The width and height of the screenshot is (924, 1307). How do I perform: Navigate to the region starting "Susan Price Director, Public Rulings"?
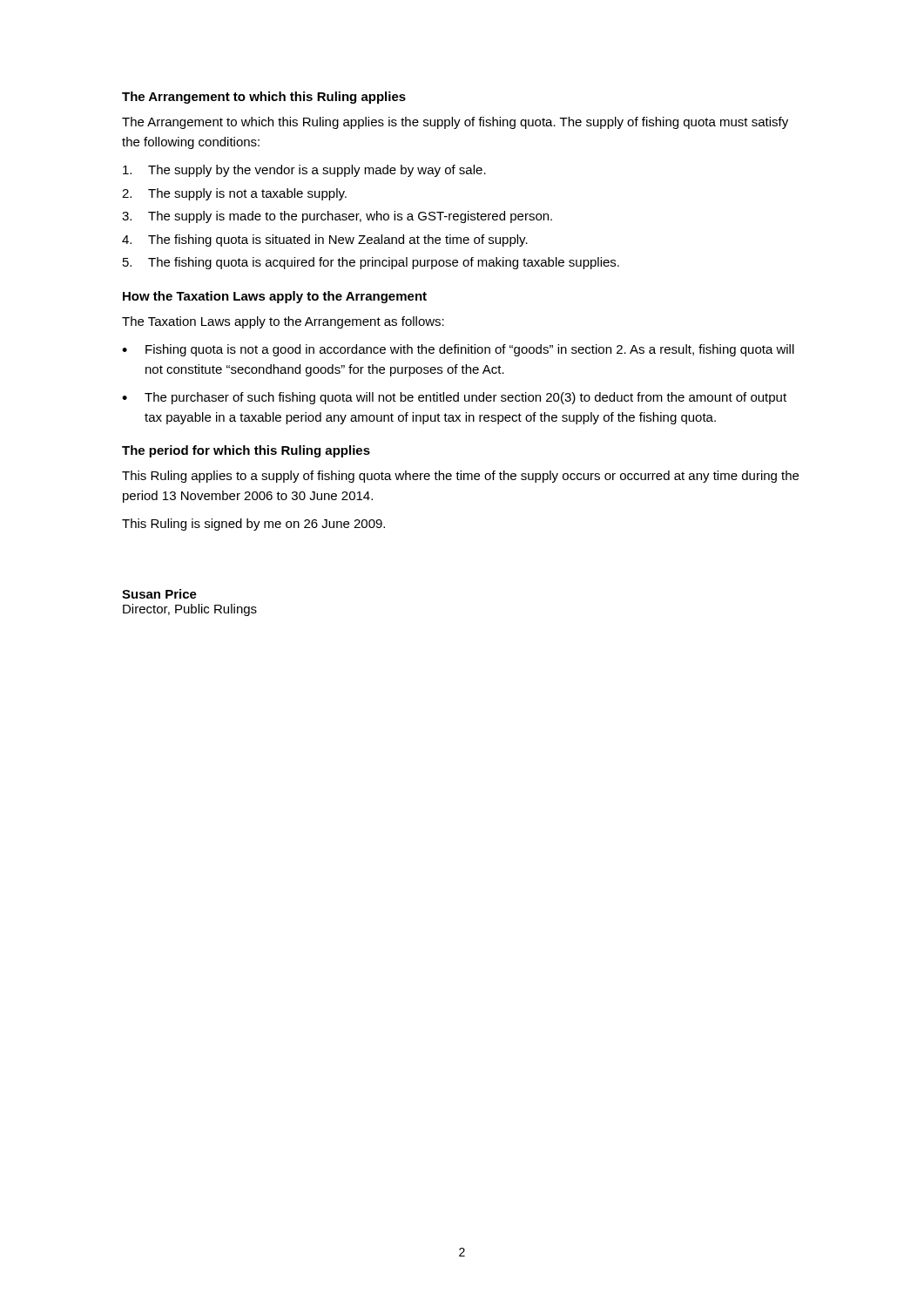coord(159,594)
